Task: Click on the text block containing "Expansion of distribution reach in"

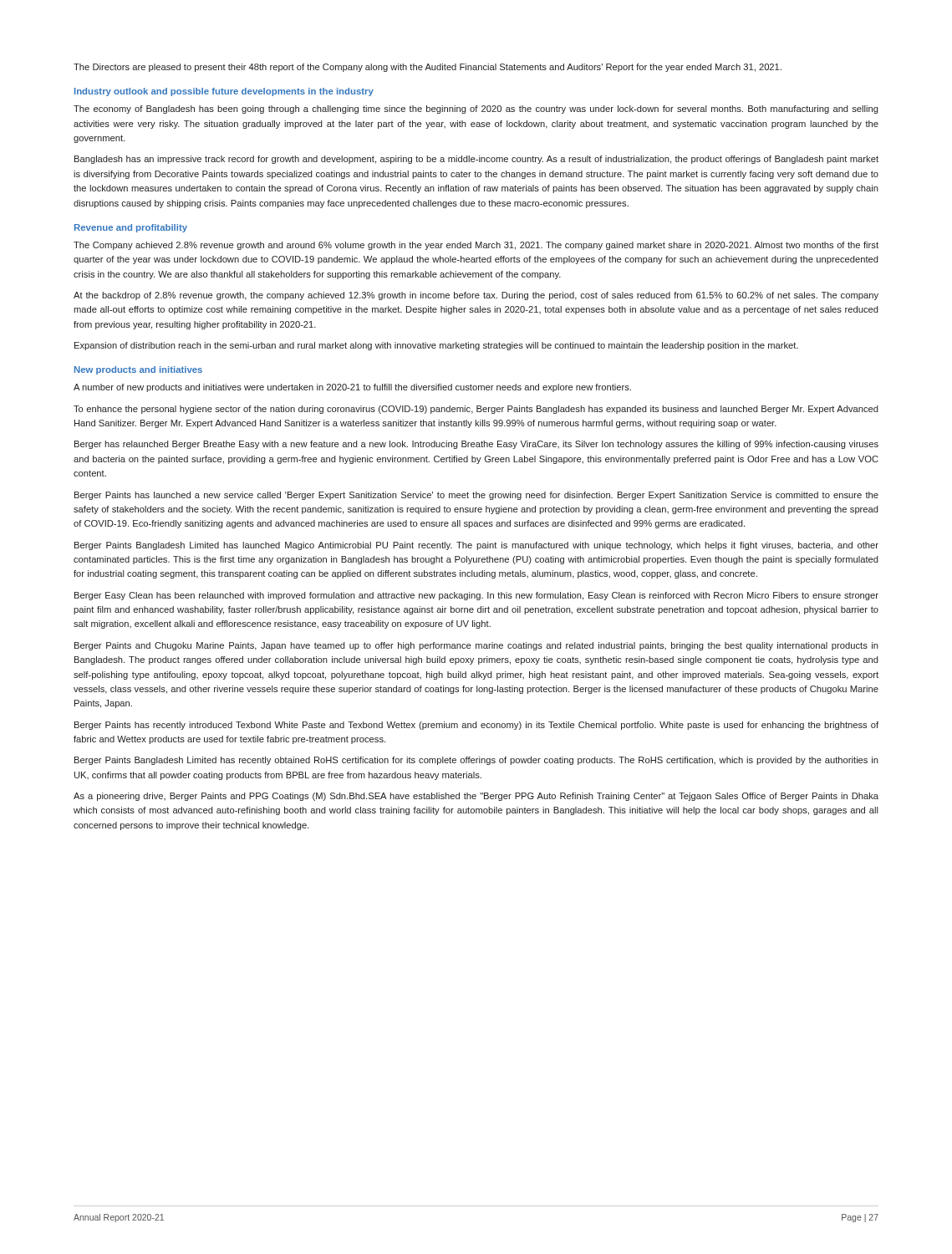Action: [476, 346]
